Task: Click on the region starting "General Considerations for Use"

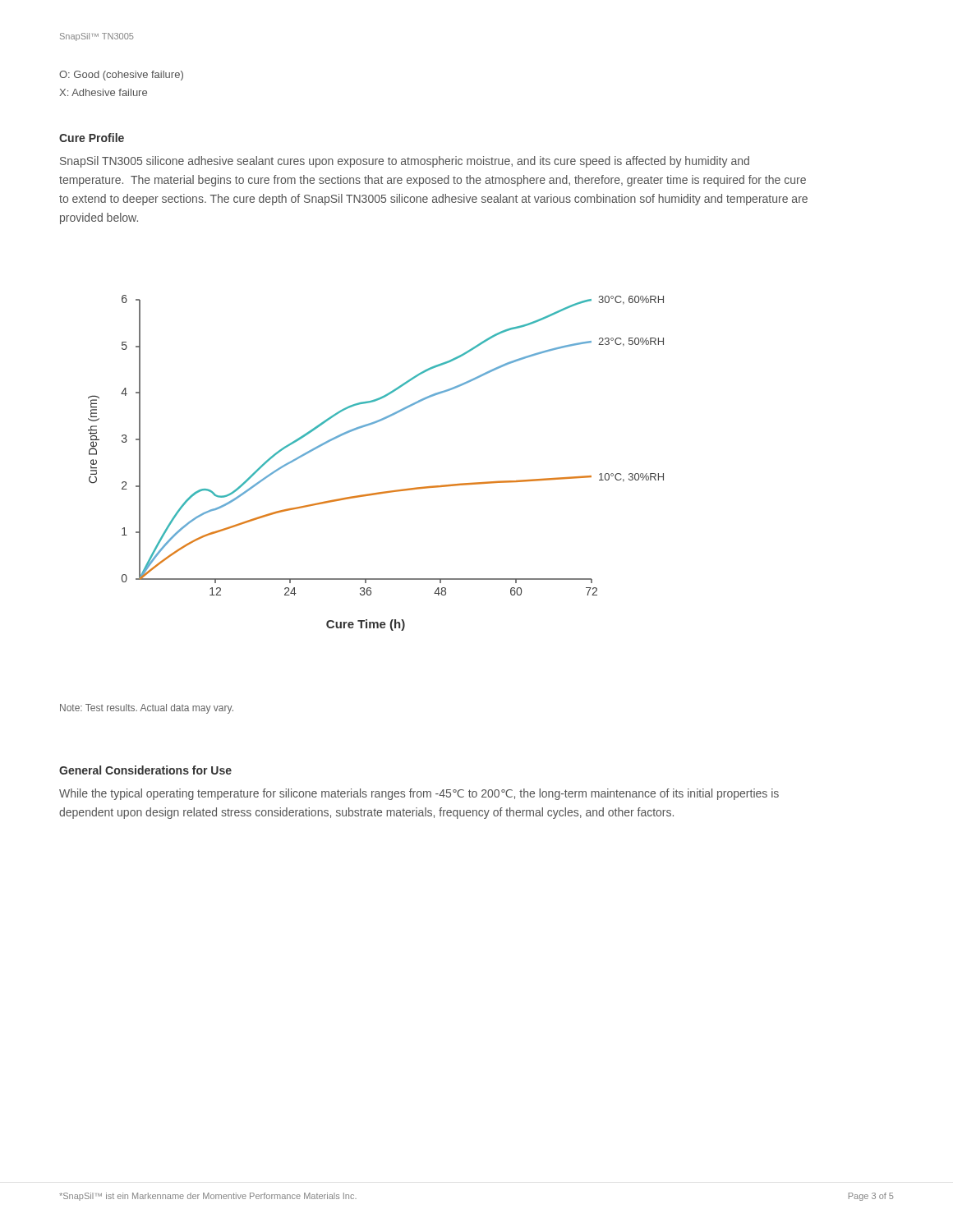Action: click(x=145, y=770)
